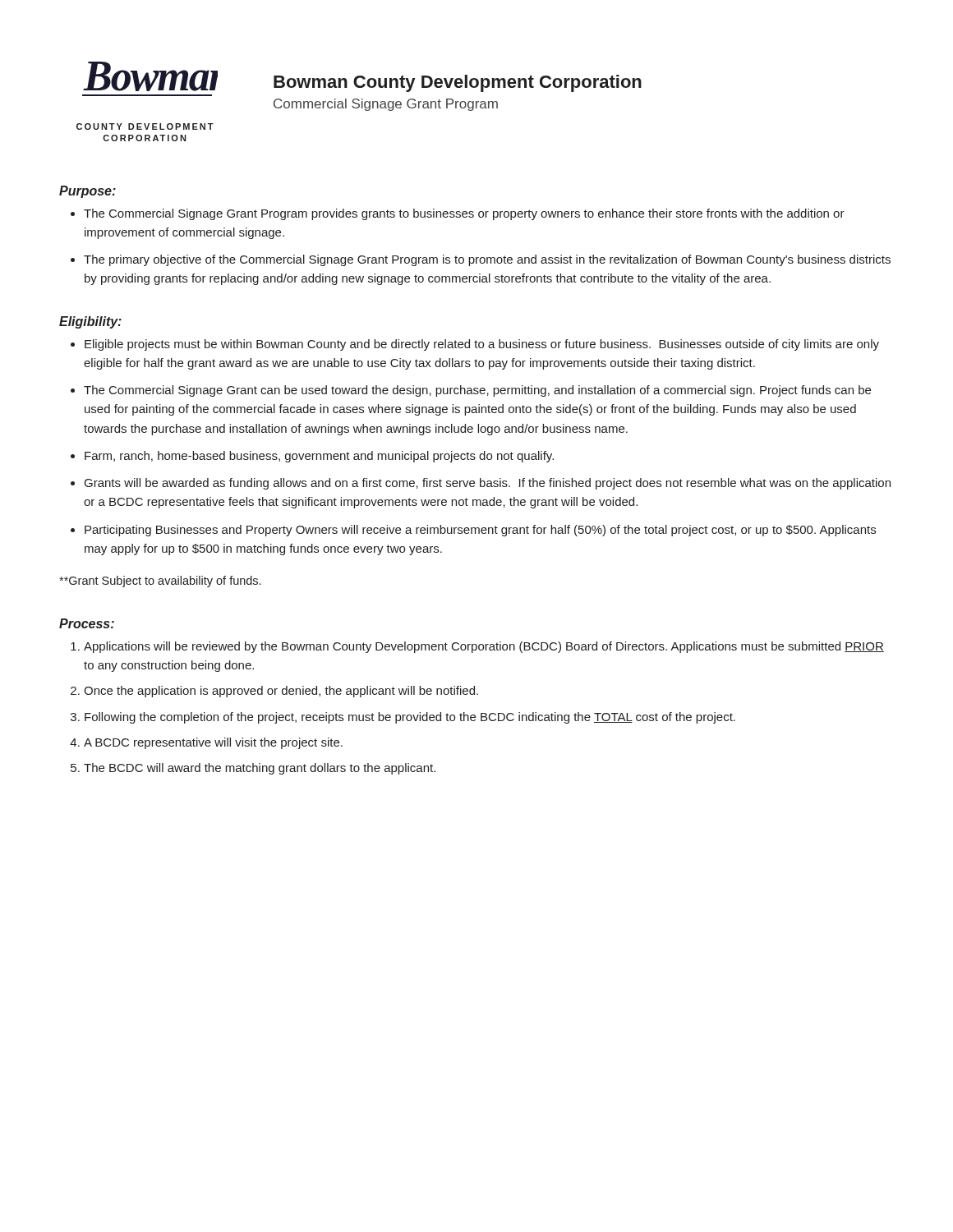The height and width of the screenshot is (1232, 953).
Task: Find the list item that says "Participating Businesses and Property Owners will"
Action: tap(480, 539)
